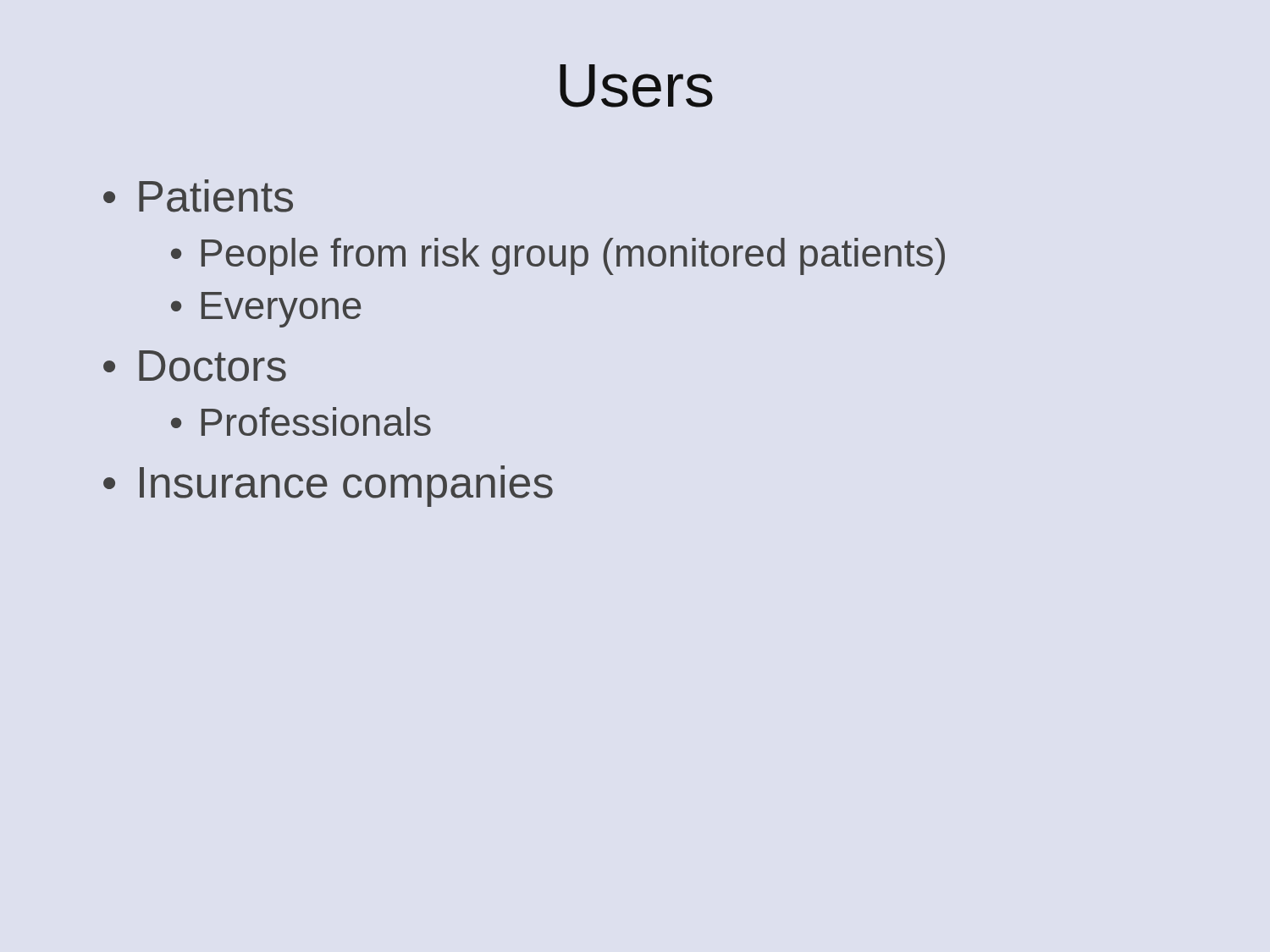Image resolution: width=1270 pixels, height=952 pixels.
Task: Locate the list item that says "•People from risk group (monitored"
Action: point(558,253)
